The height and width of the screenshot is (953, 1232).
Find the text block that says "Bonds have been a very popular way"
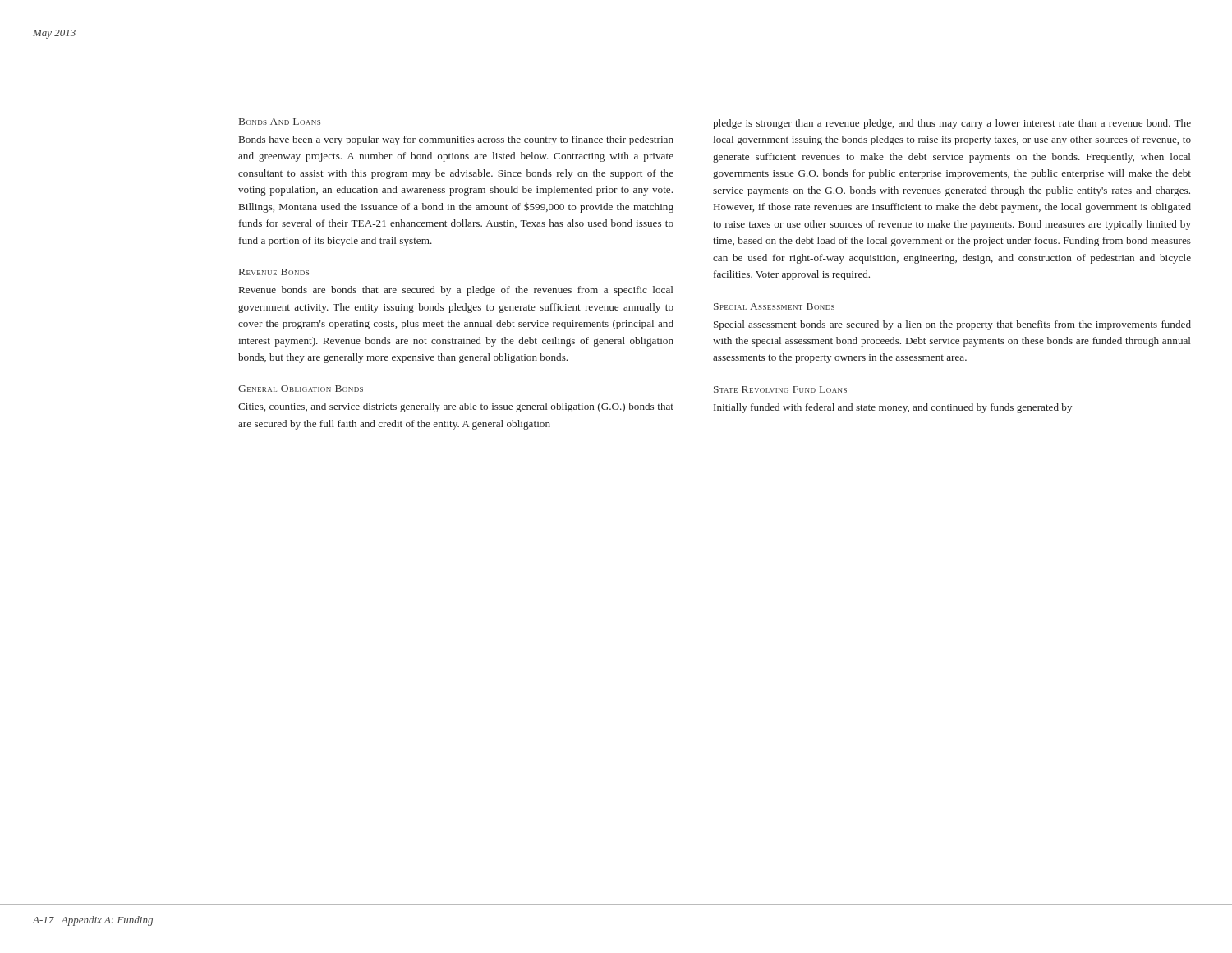[x=456, y=190]
